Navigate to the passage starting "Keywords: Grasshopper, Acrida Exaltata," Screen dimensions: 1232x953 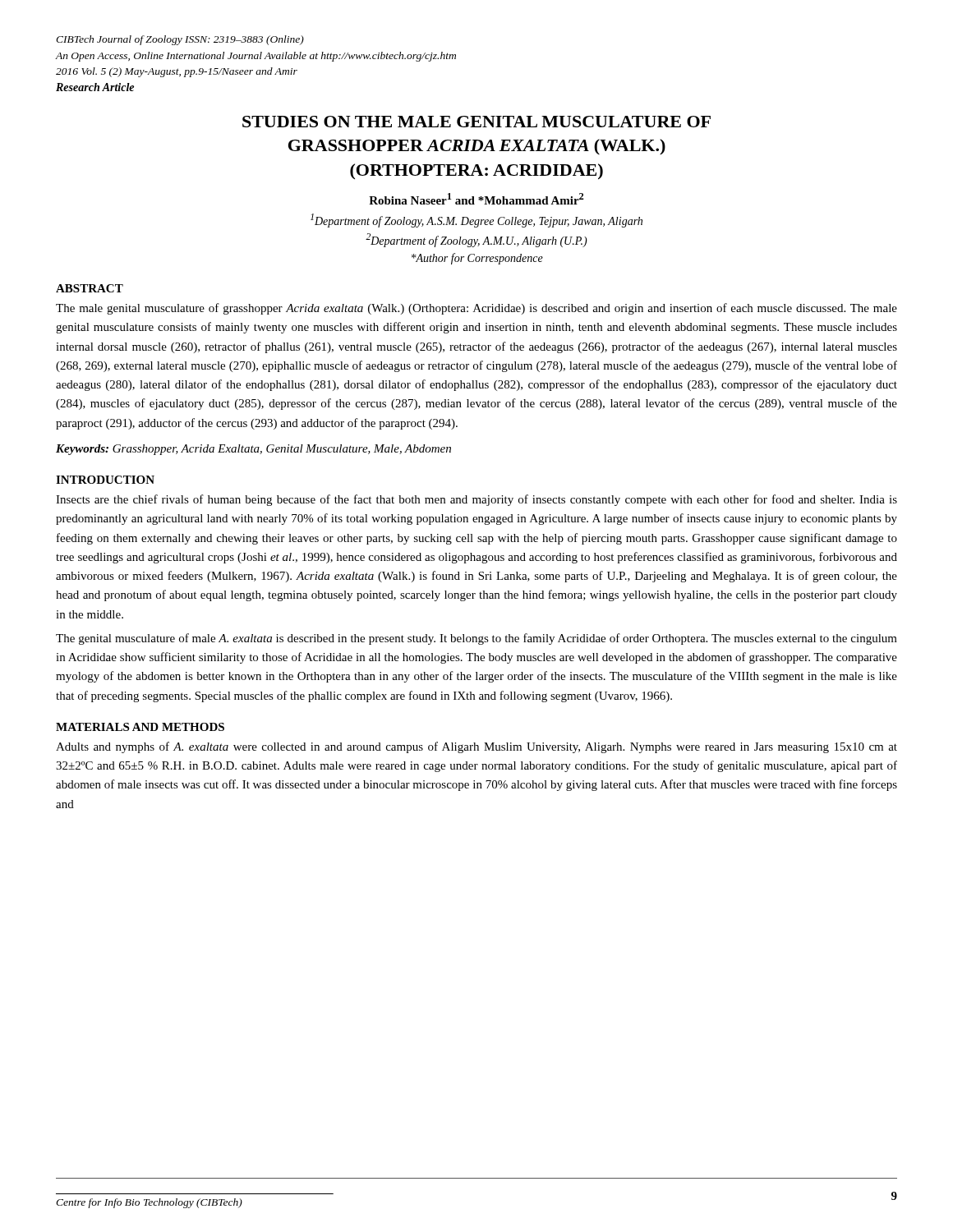(254, 448)
